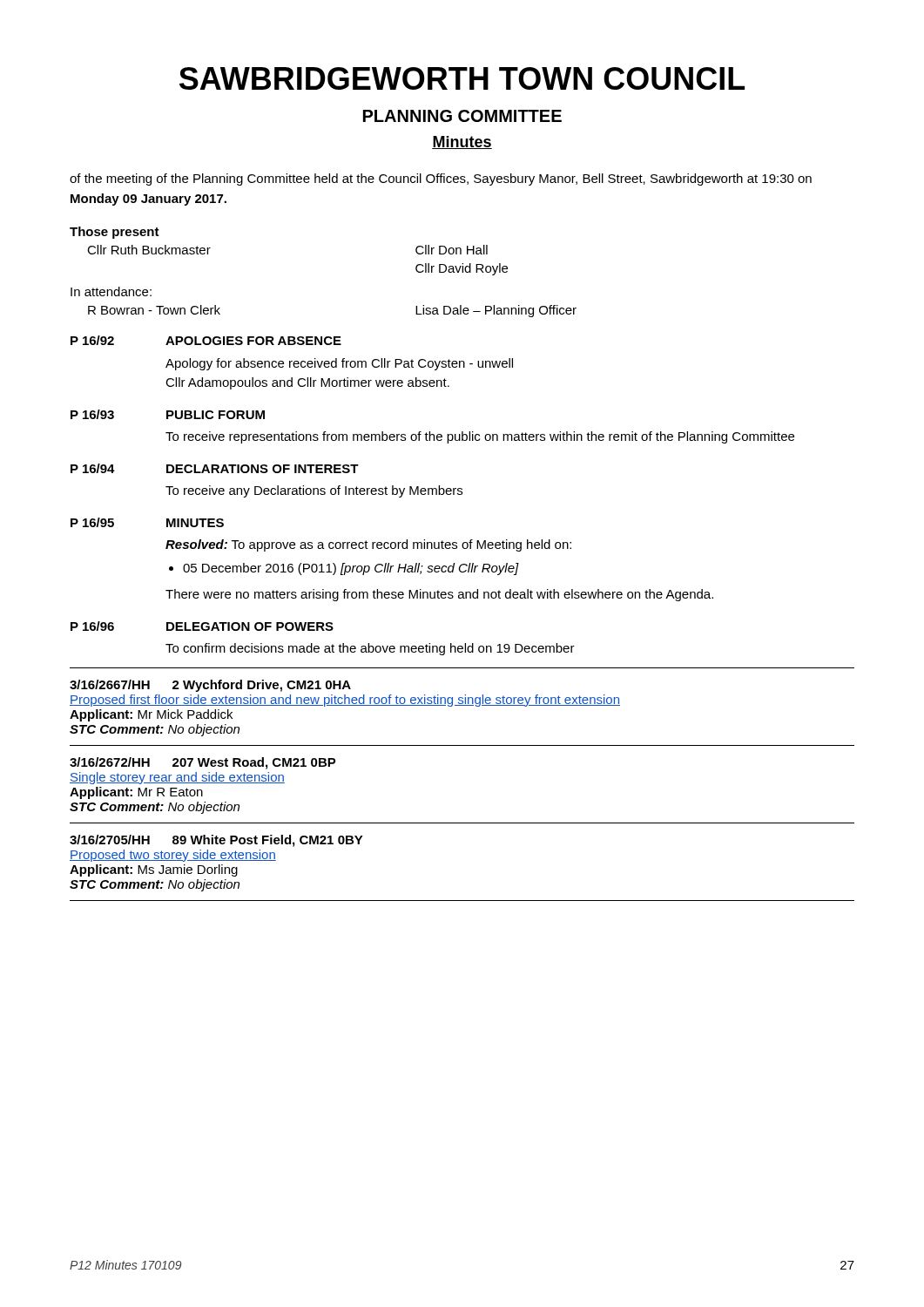This screenshot has width=924, height=1307.
Task: Click on the passage starting "SAWBRIDGEWORTH TOWN COUNCIL"
Action: click(462, 79)
